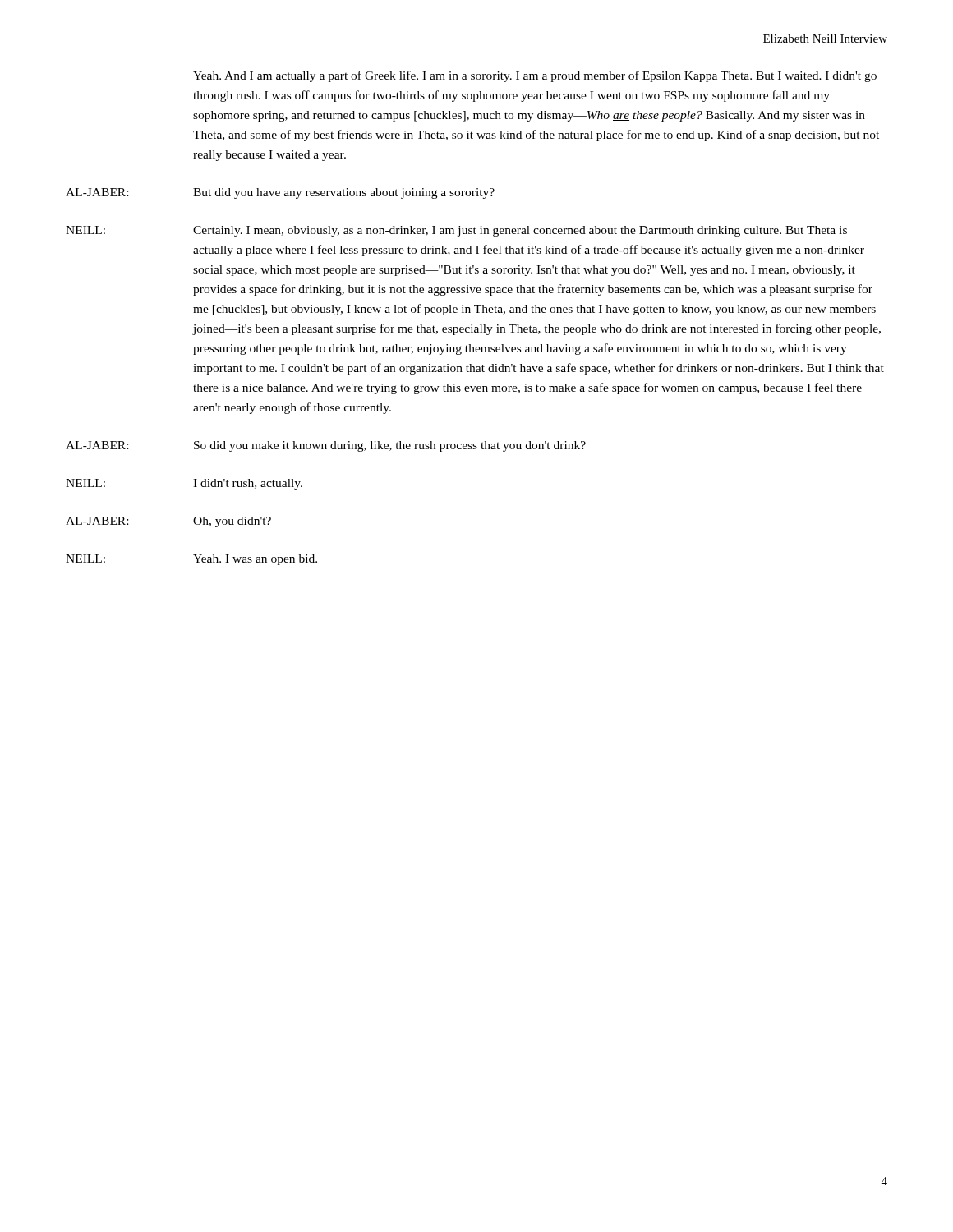Locate the text block that says "Yeah. And I am actually a part of"
The height and width of the screenshot is (1232, 953).
pos(536,115)
